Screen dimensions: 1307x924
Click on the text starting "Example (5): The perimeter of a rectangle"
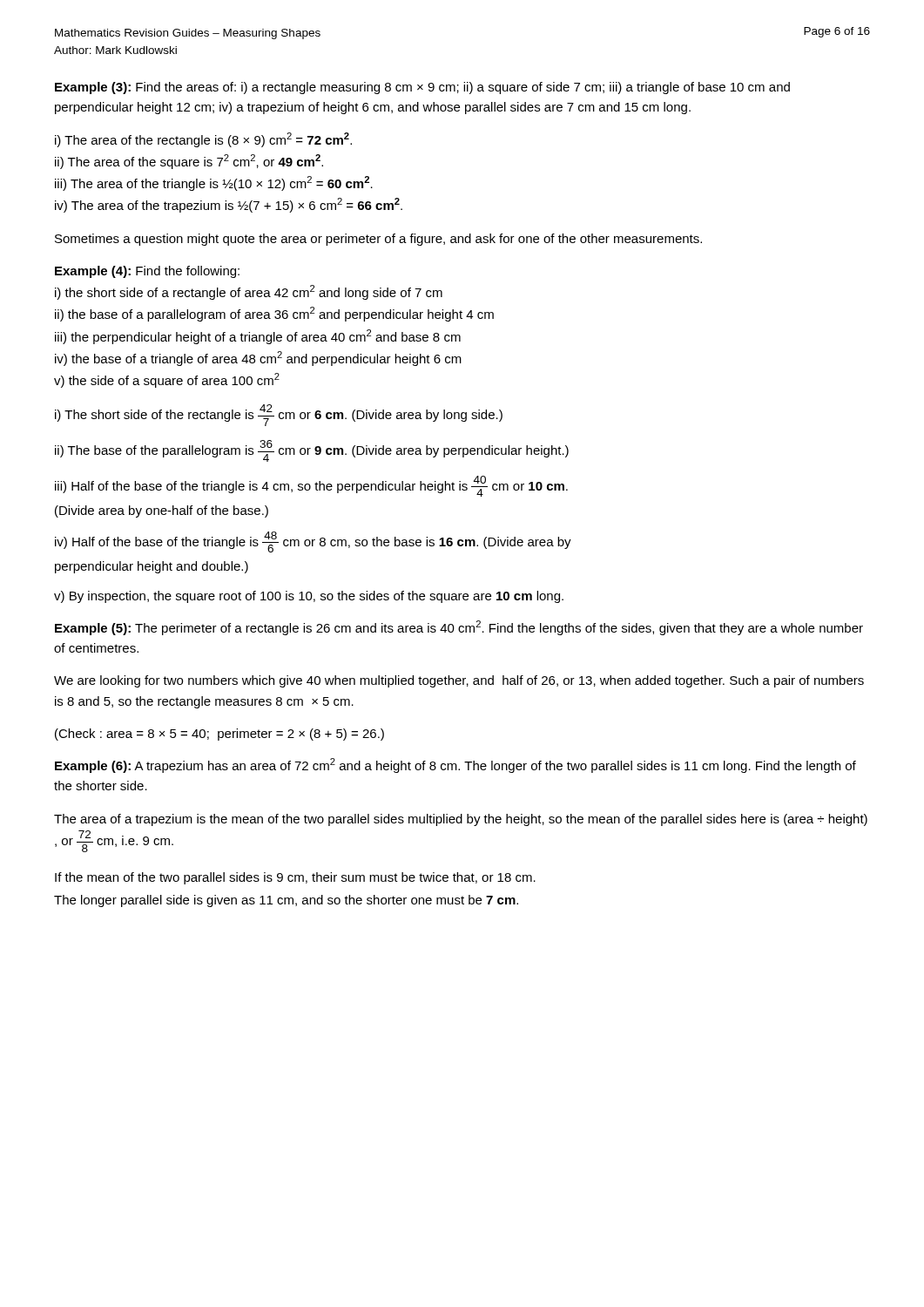462,638
